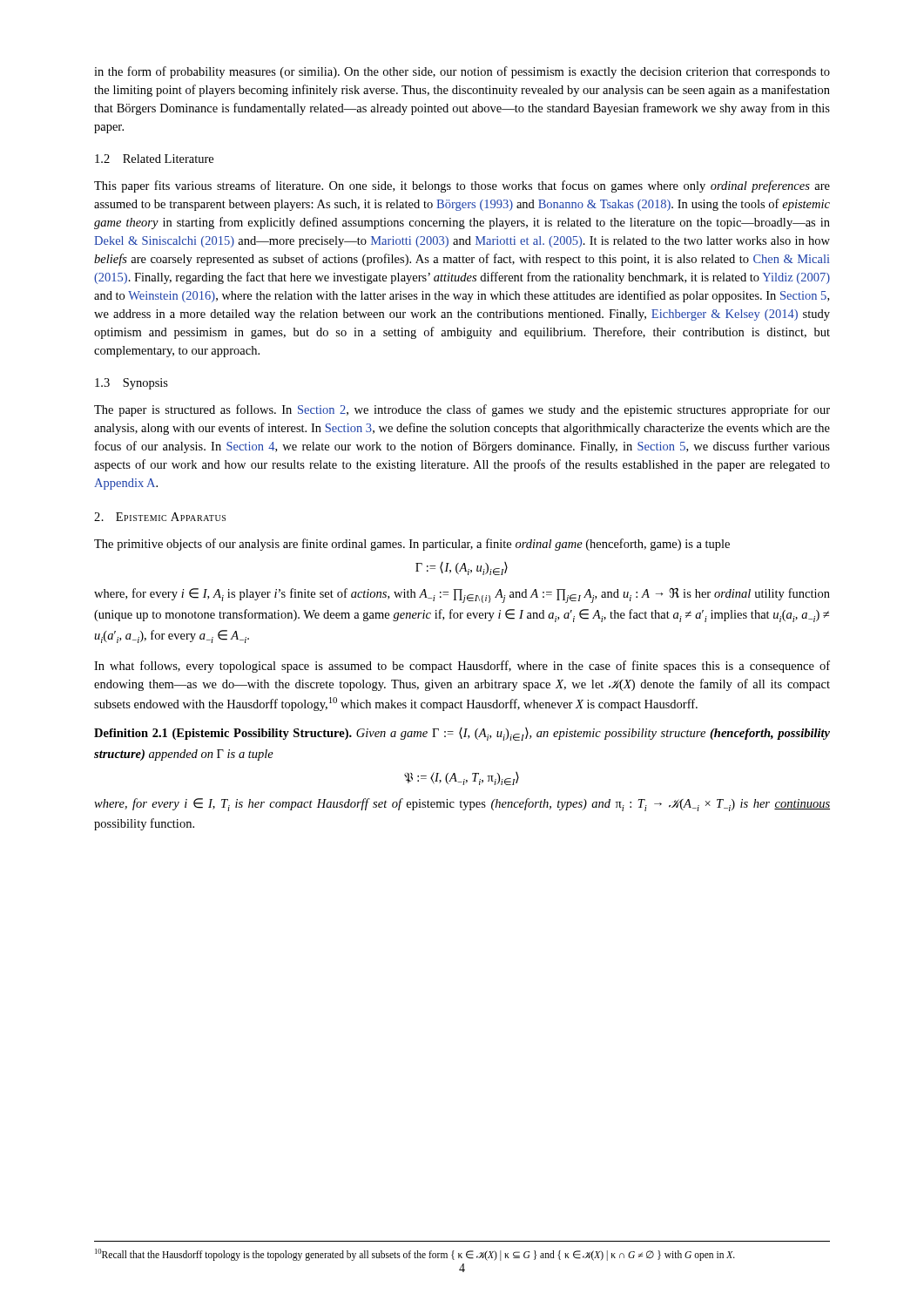This screenshot has height=1307, width=924.
Task: Locate the text block that reads "This paper fits various streams"
Action: click(x=462, y=269)
